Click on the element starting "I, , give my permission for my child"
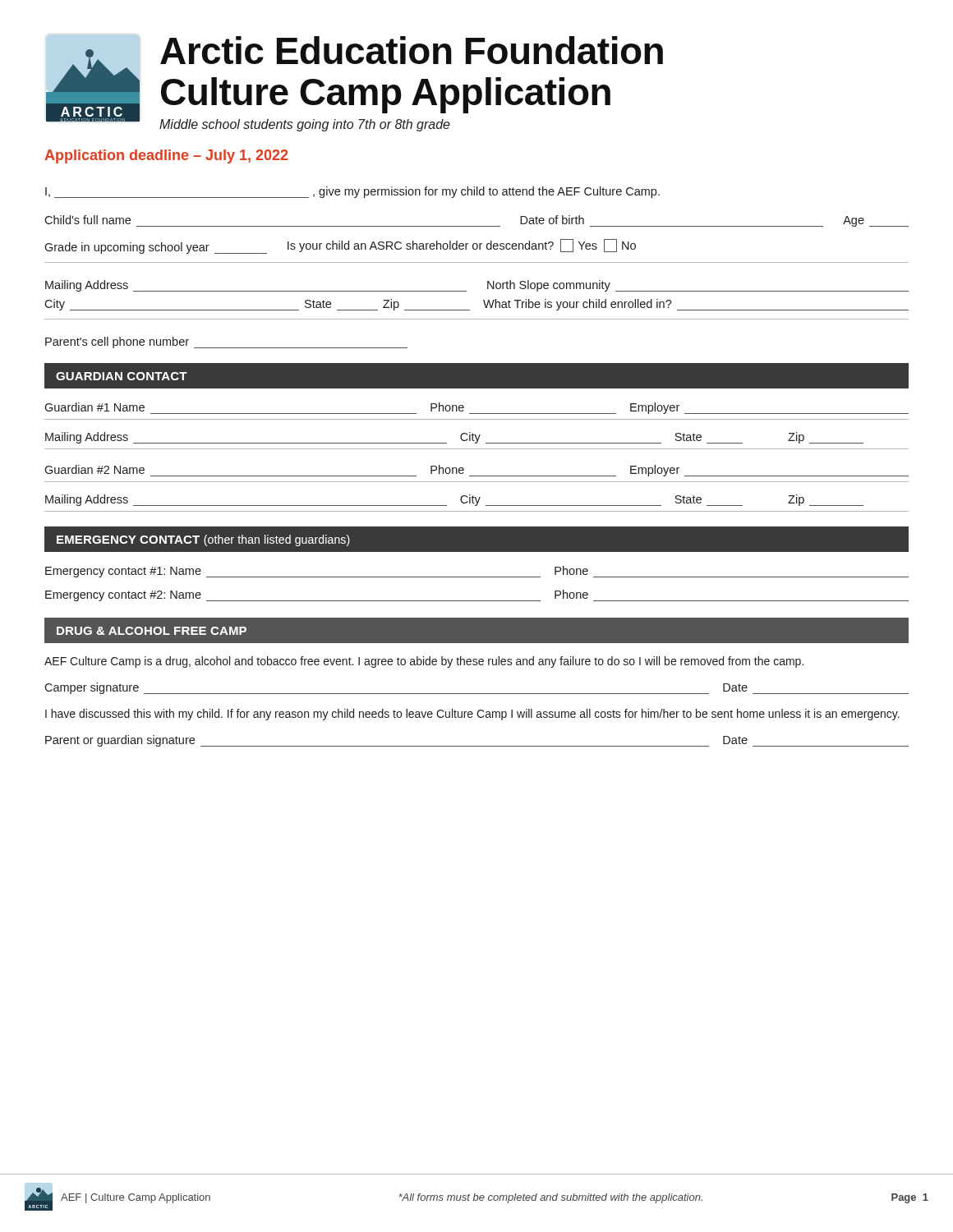 (352, 190)
